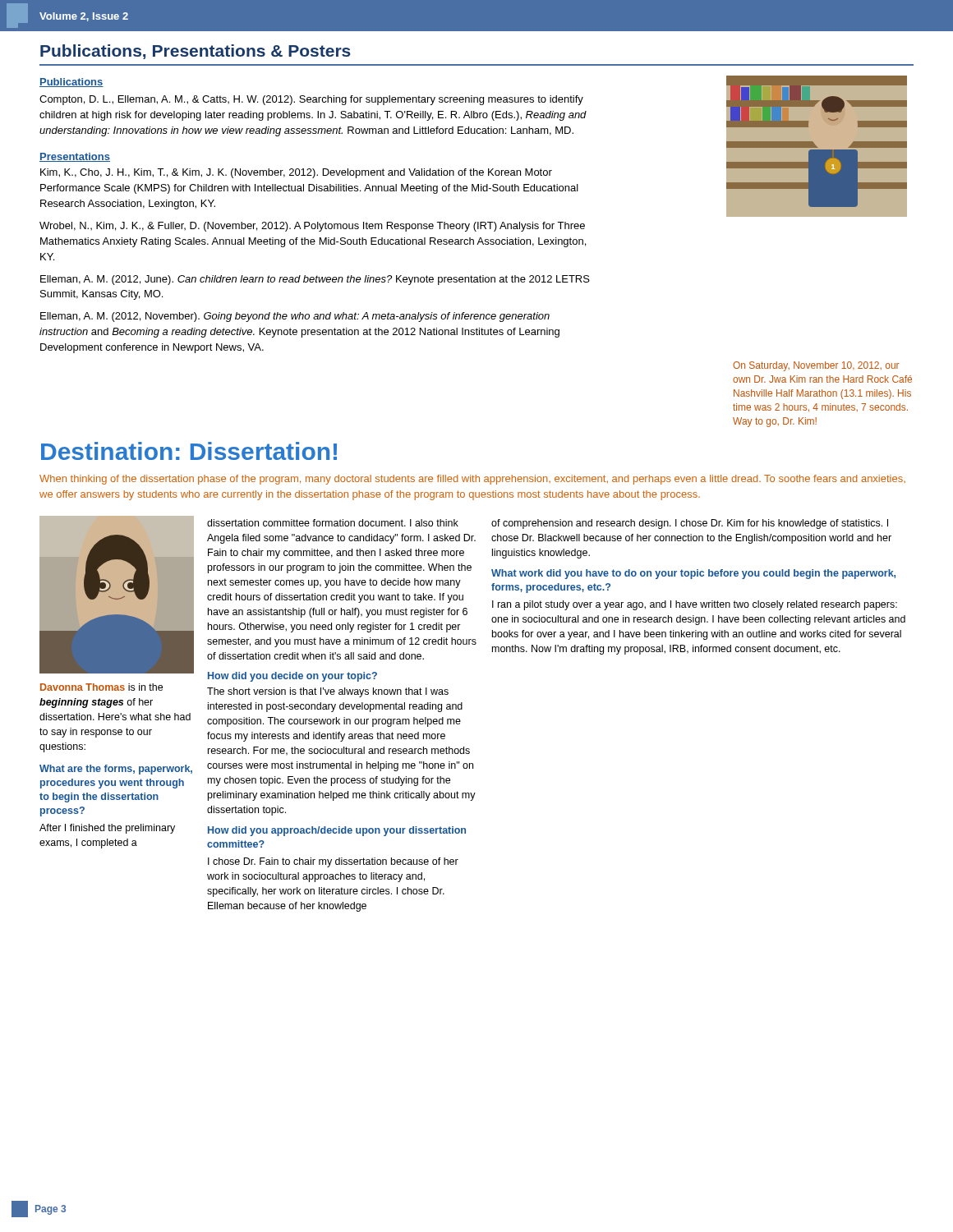This screenshot has height=1232, width=953.
Task: Select the region starting "What work did you have to"
Action: pyautogui.click(x=694, y=580)
